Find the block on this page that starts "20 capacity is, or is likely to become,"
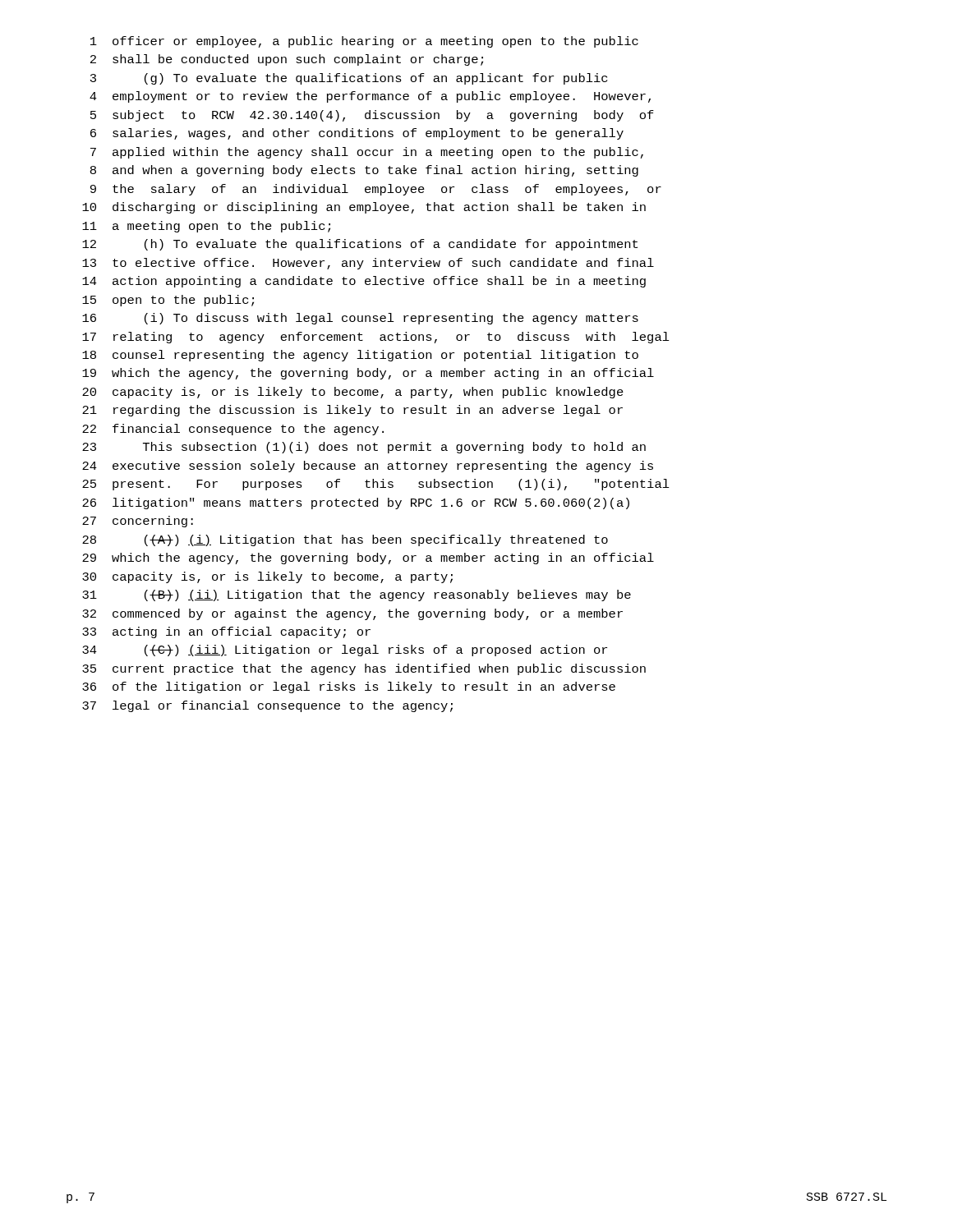953x1232 pixels. [x=476, y=393]
